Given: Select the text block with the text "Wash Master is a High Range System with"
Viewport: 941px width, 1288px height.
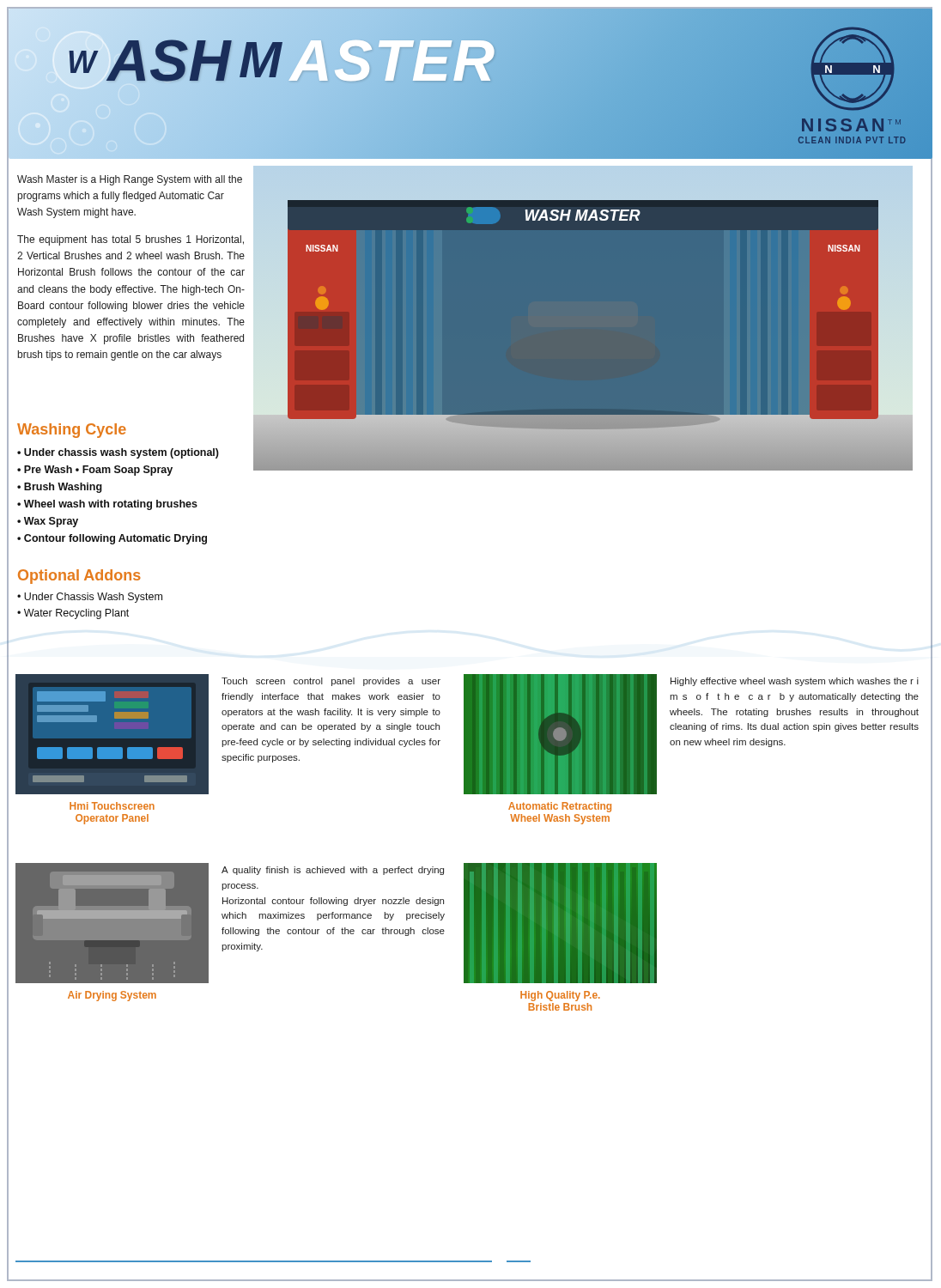Looking at the screenshot, I should 130,196.
